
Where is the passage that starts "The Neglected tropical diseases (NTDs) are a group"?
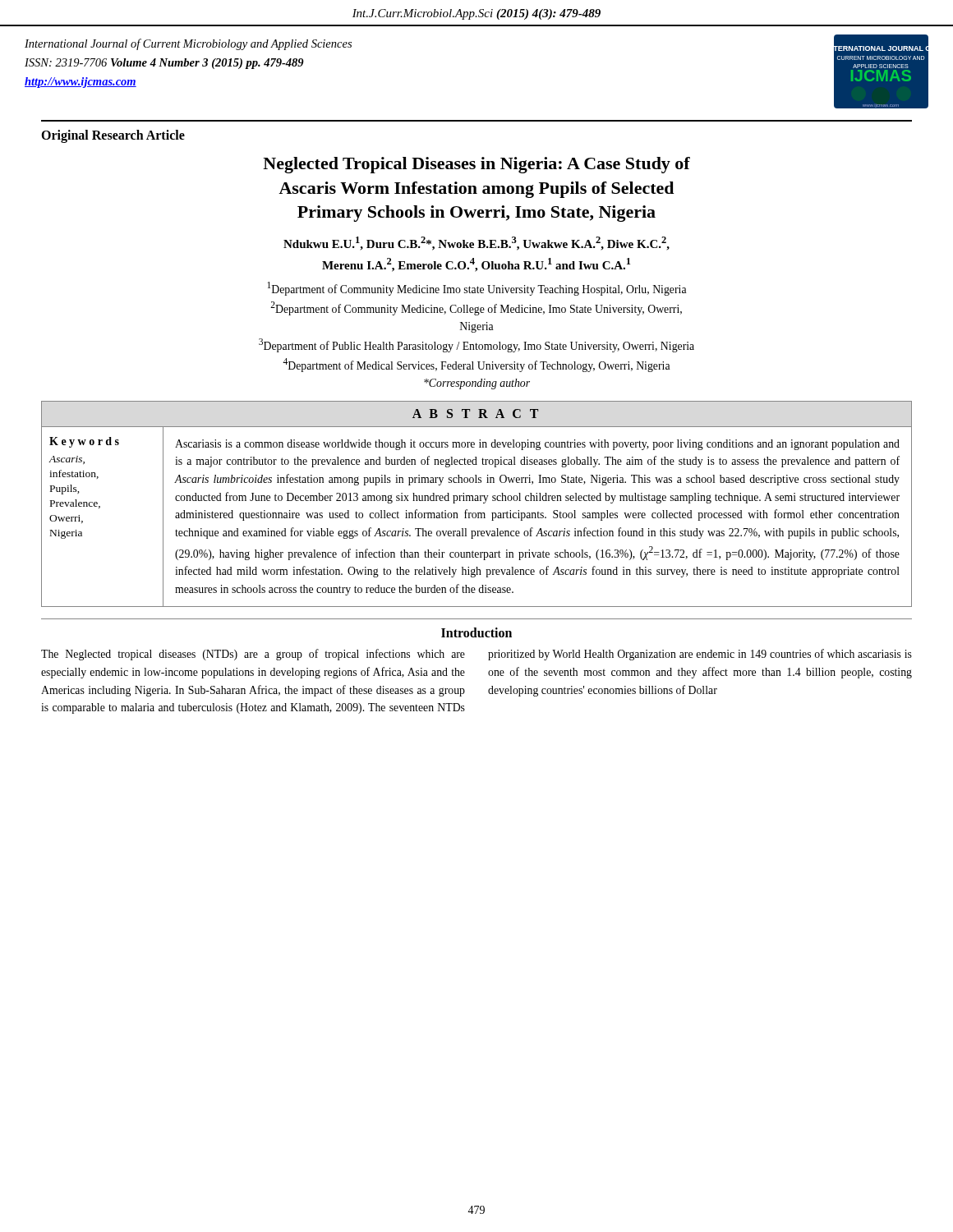click(x=253, y=654)
